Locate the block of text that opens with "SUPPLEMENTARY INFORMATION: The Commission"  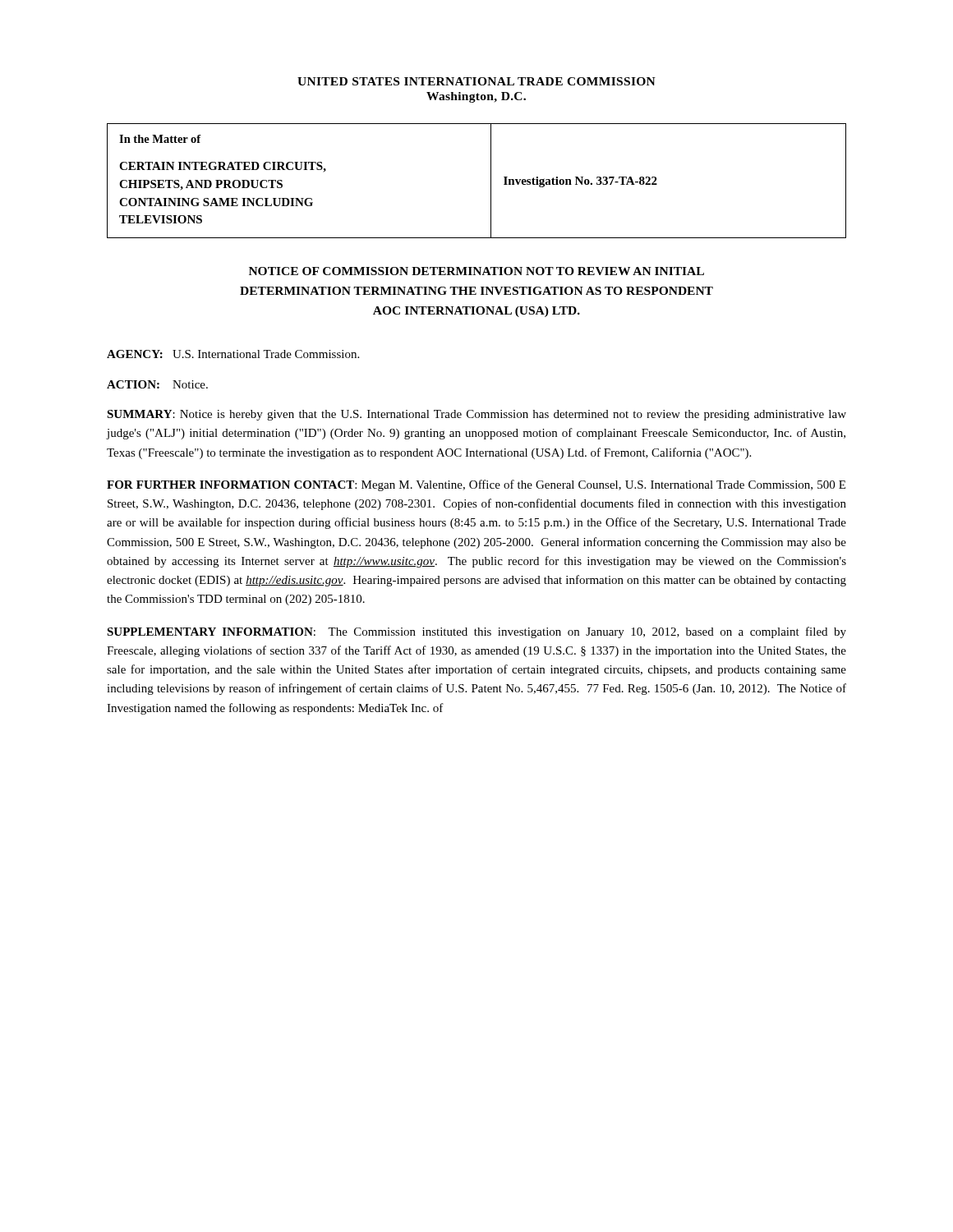tap(476, 669)
